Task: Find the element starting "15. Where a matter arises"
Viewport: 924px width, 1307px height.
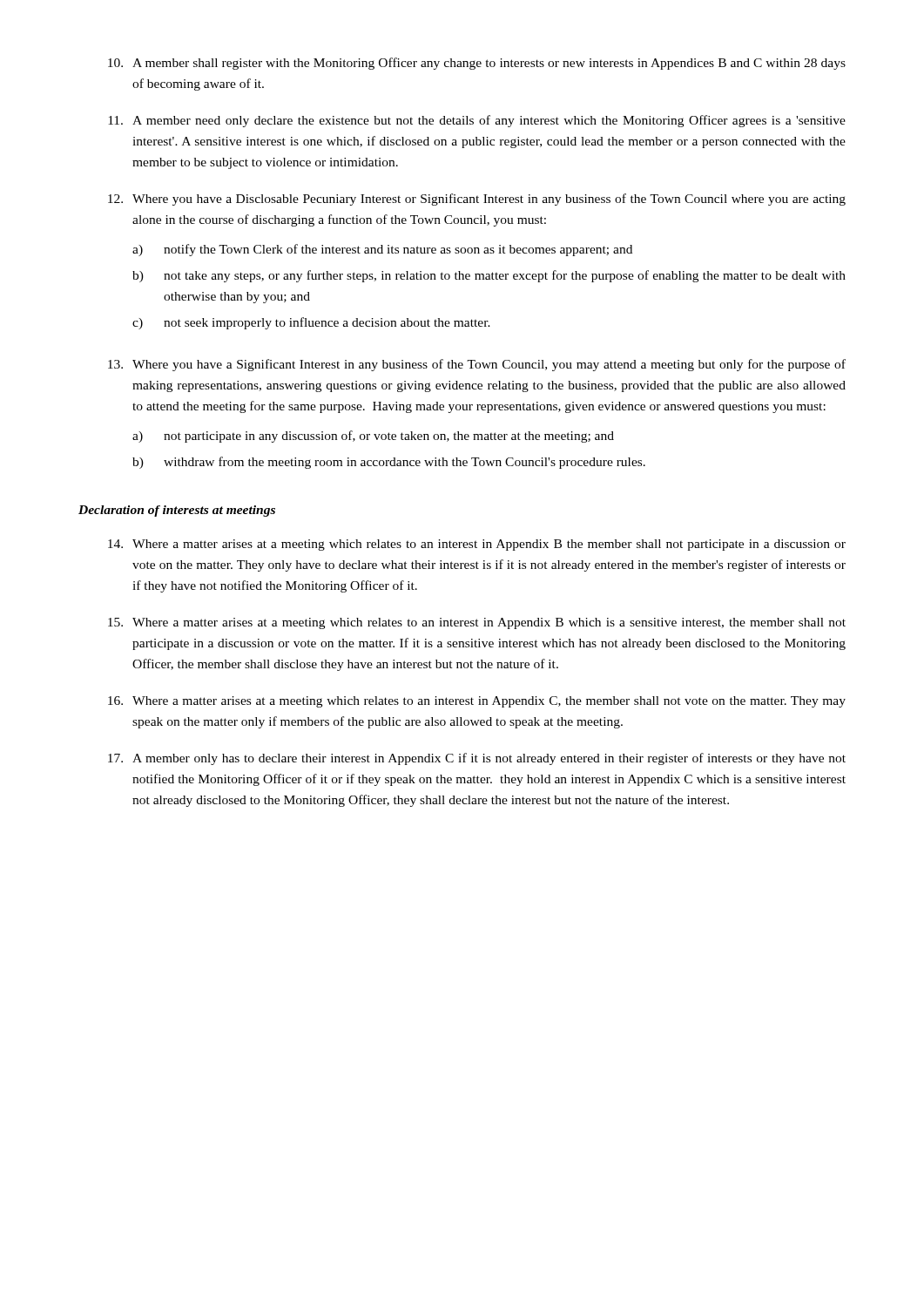Action: point(462,643)
